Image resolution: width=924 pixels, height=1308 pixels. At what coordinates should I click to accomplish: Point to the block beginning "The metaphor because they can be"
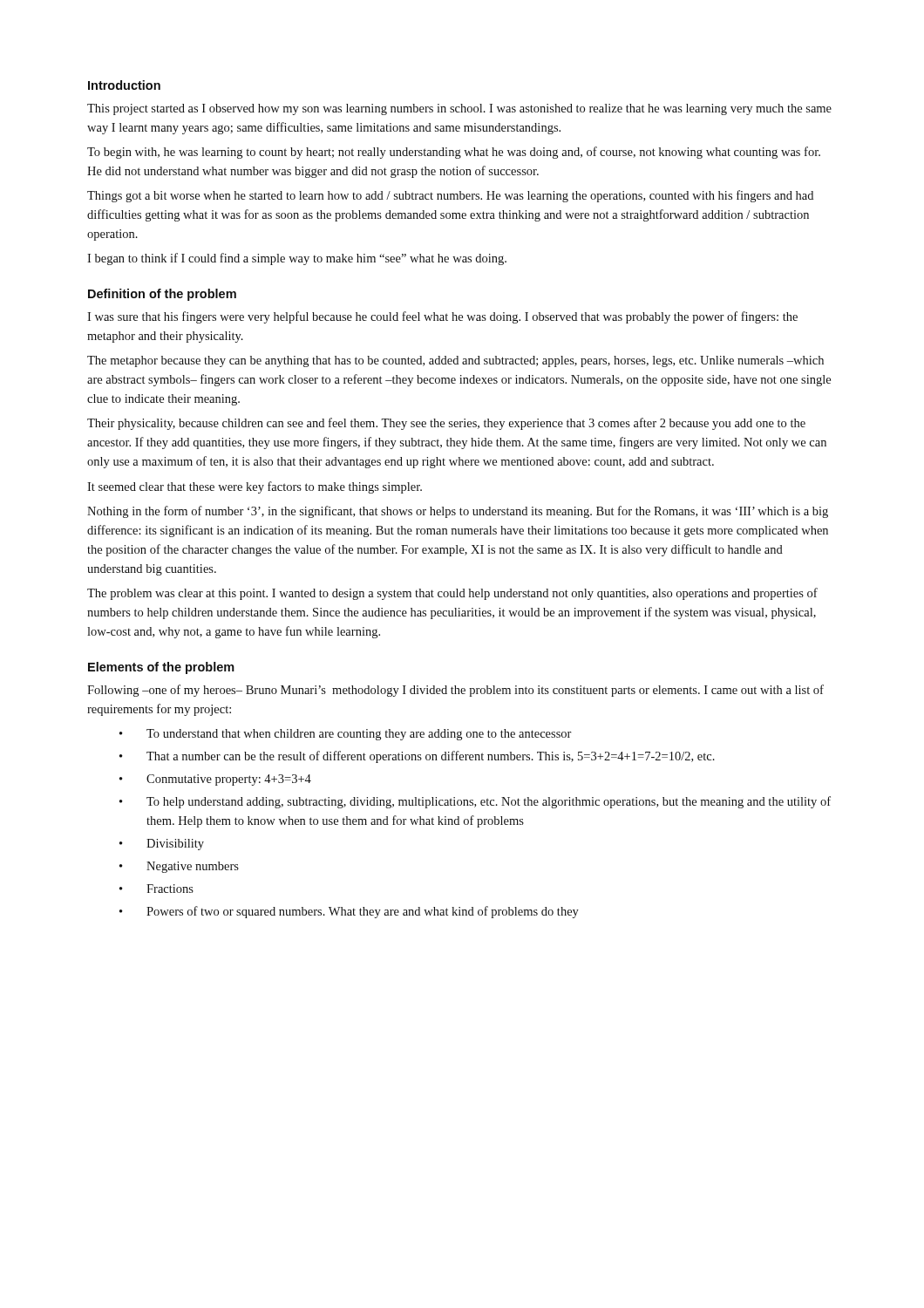pyautogui.click(x=459, y=380)
